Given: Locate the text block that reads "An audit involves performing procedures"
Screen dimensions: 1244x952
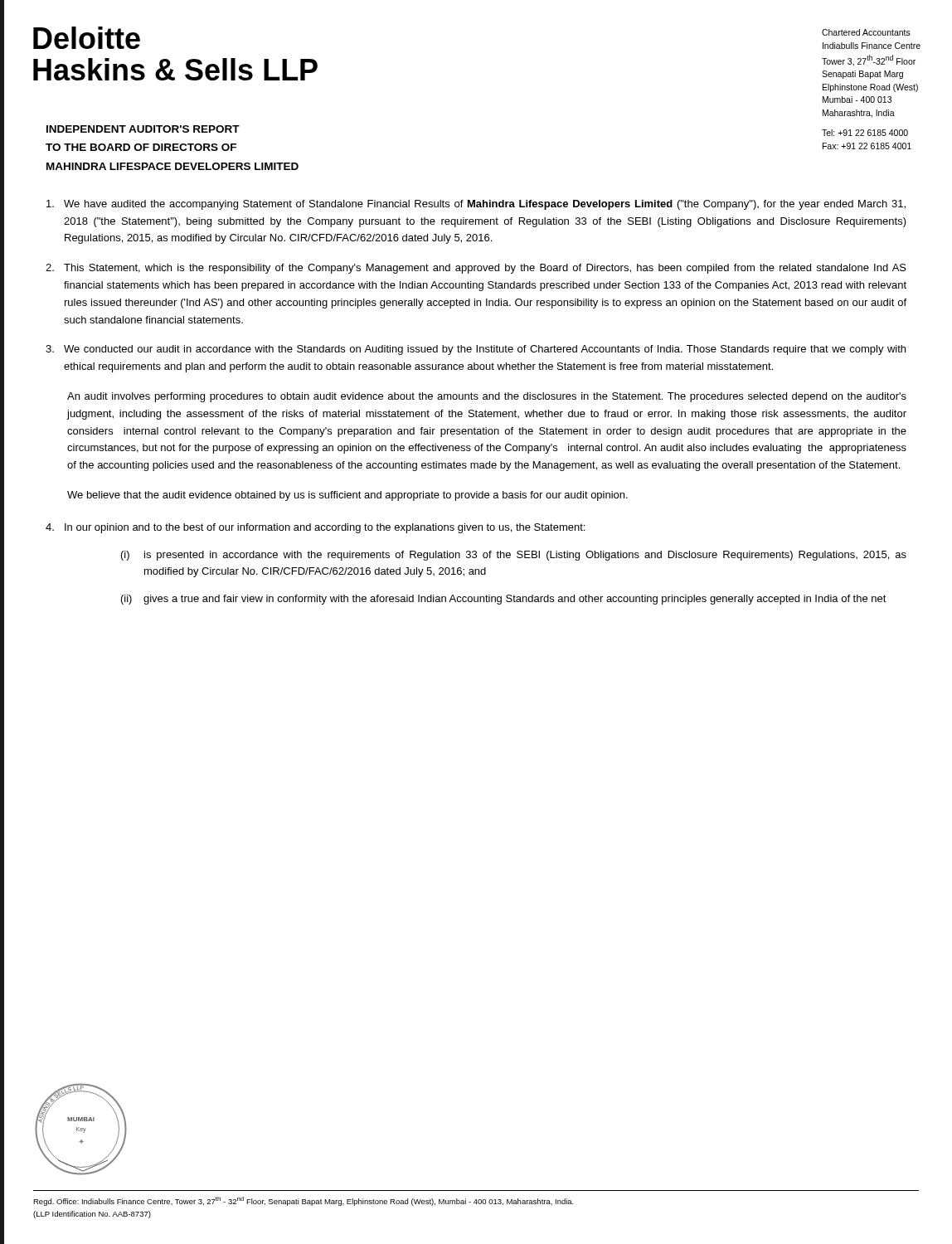Looking at the screenshot, I should 487,430.
